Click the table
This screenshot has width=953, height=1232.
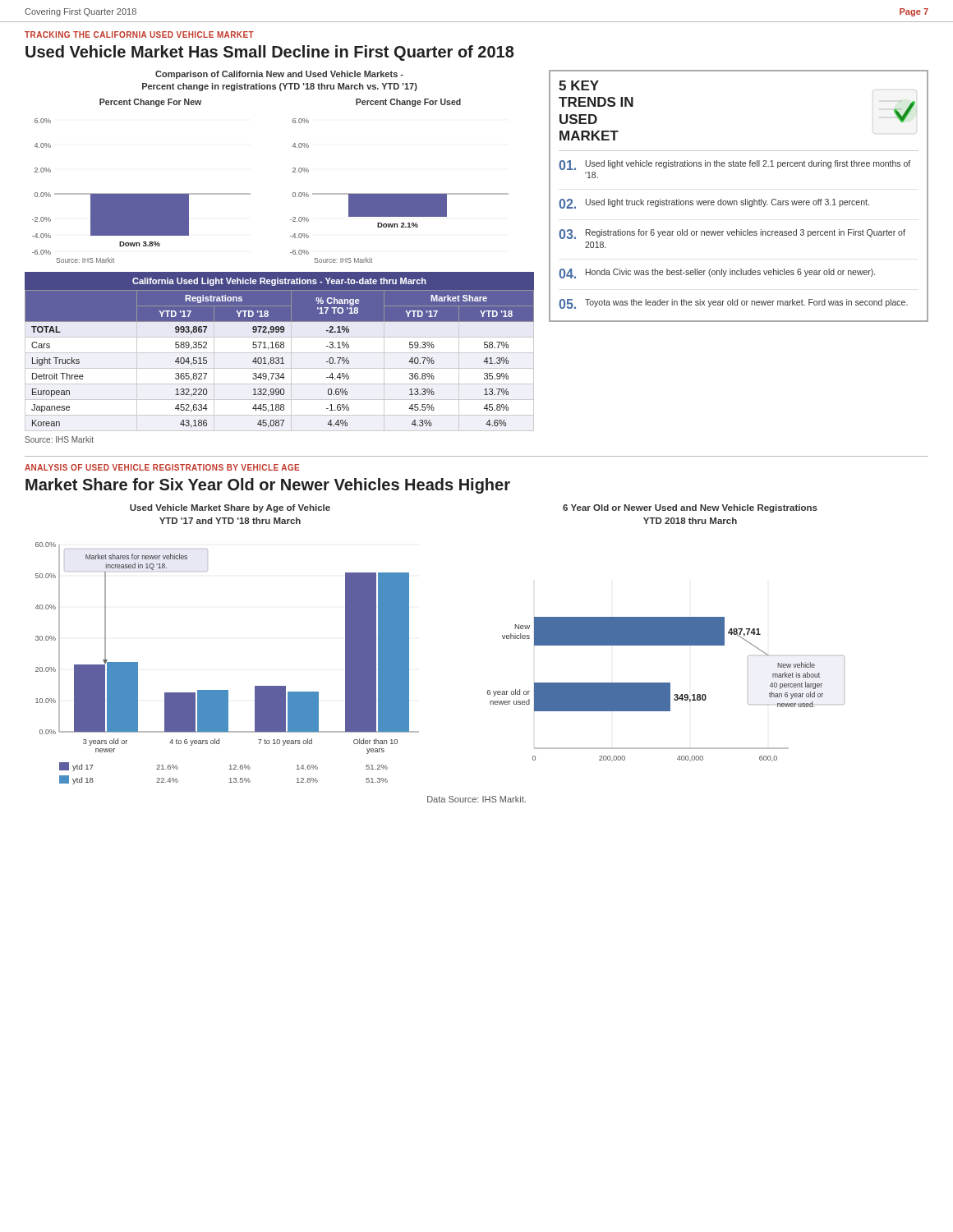[x=279, y=358]
